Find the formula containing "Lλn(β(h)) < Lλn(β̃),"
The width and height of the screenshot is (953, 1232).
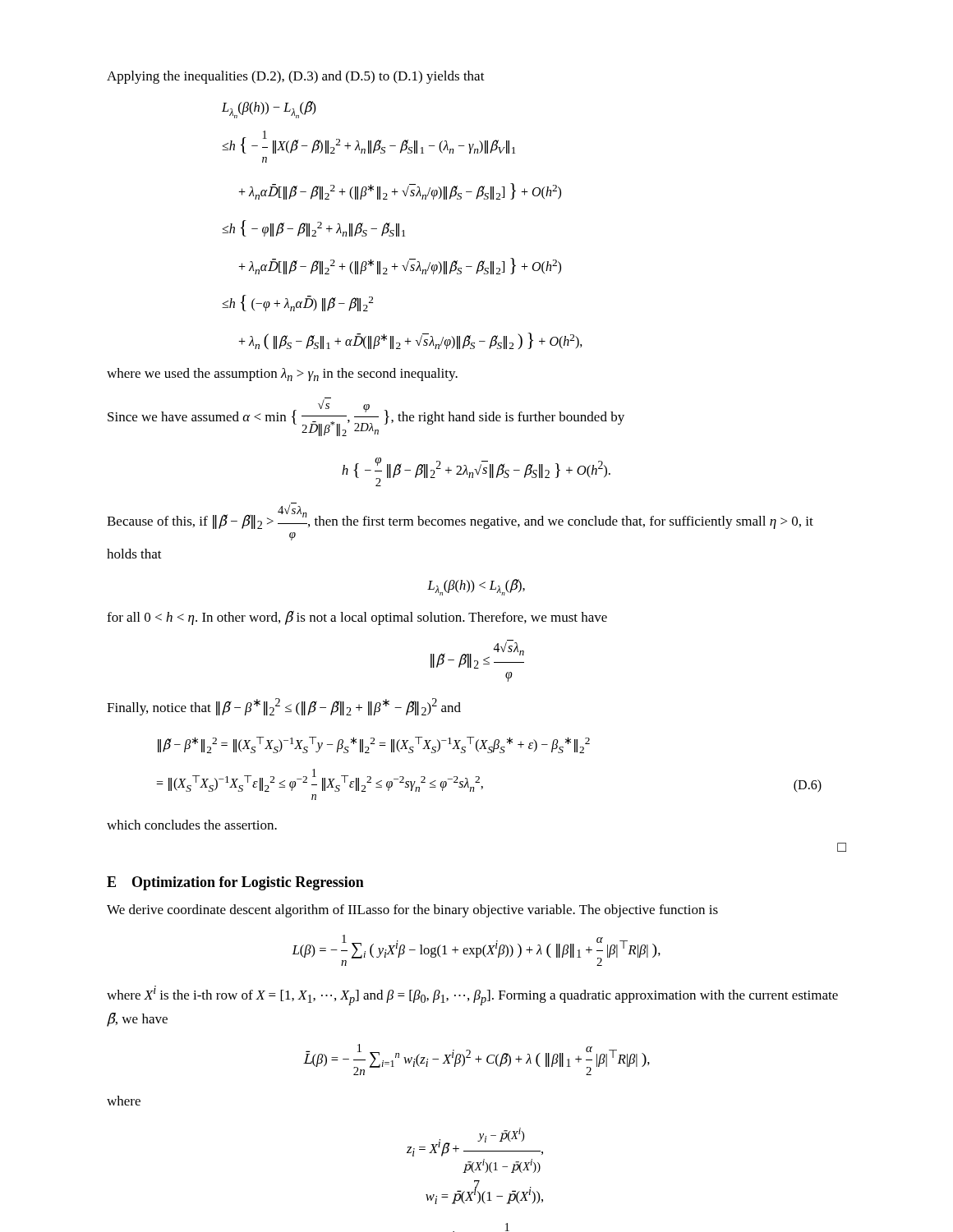(x=476, y=587)
